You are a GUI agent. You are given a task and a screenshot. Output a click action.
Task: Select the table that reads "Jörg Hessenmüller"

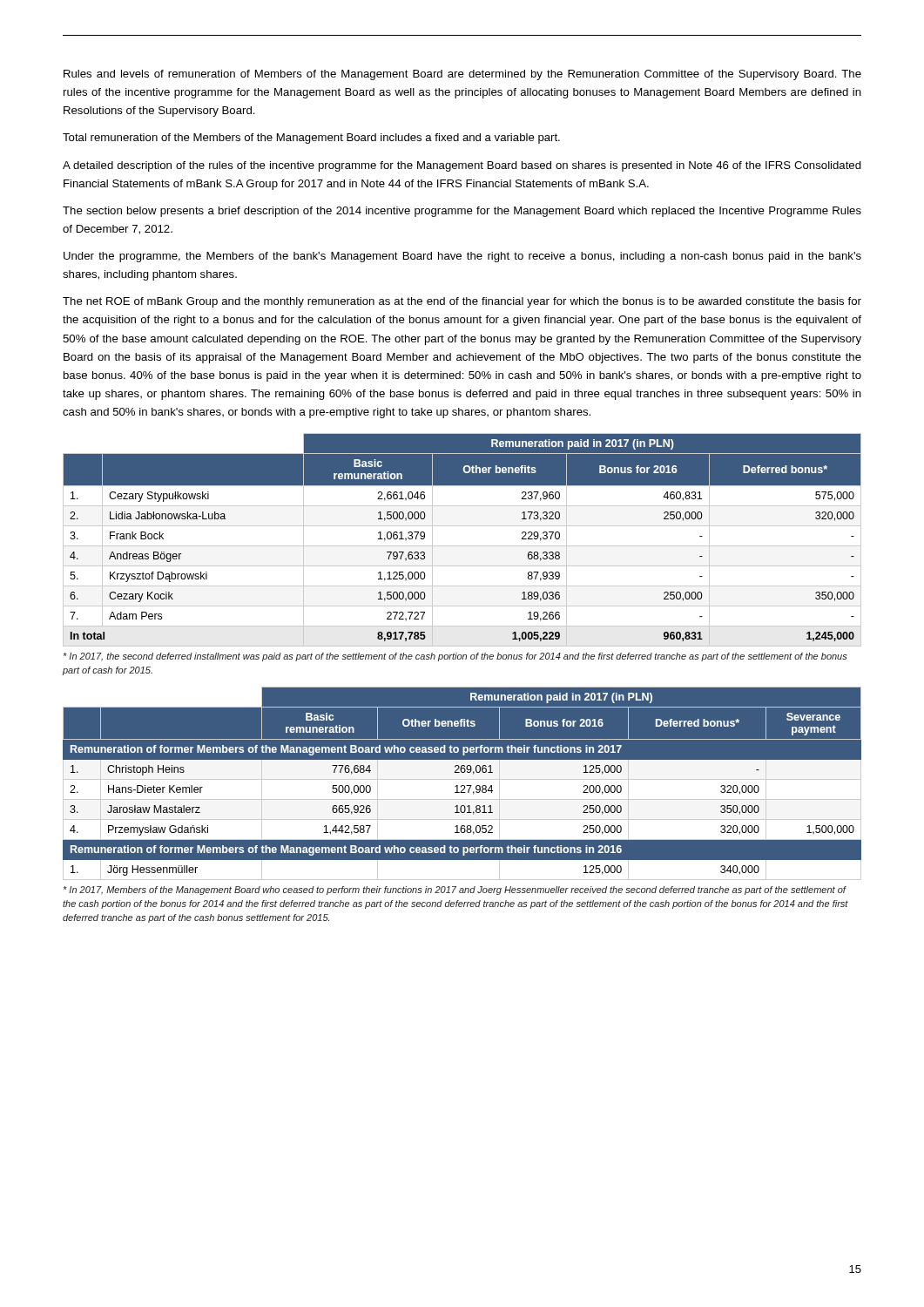pyautogui.click(x=462, y=783)
